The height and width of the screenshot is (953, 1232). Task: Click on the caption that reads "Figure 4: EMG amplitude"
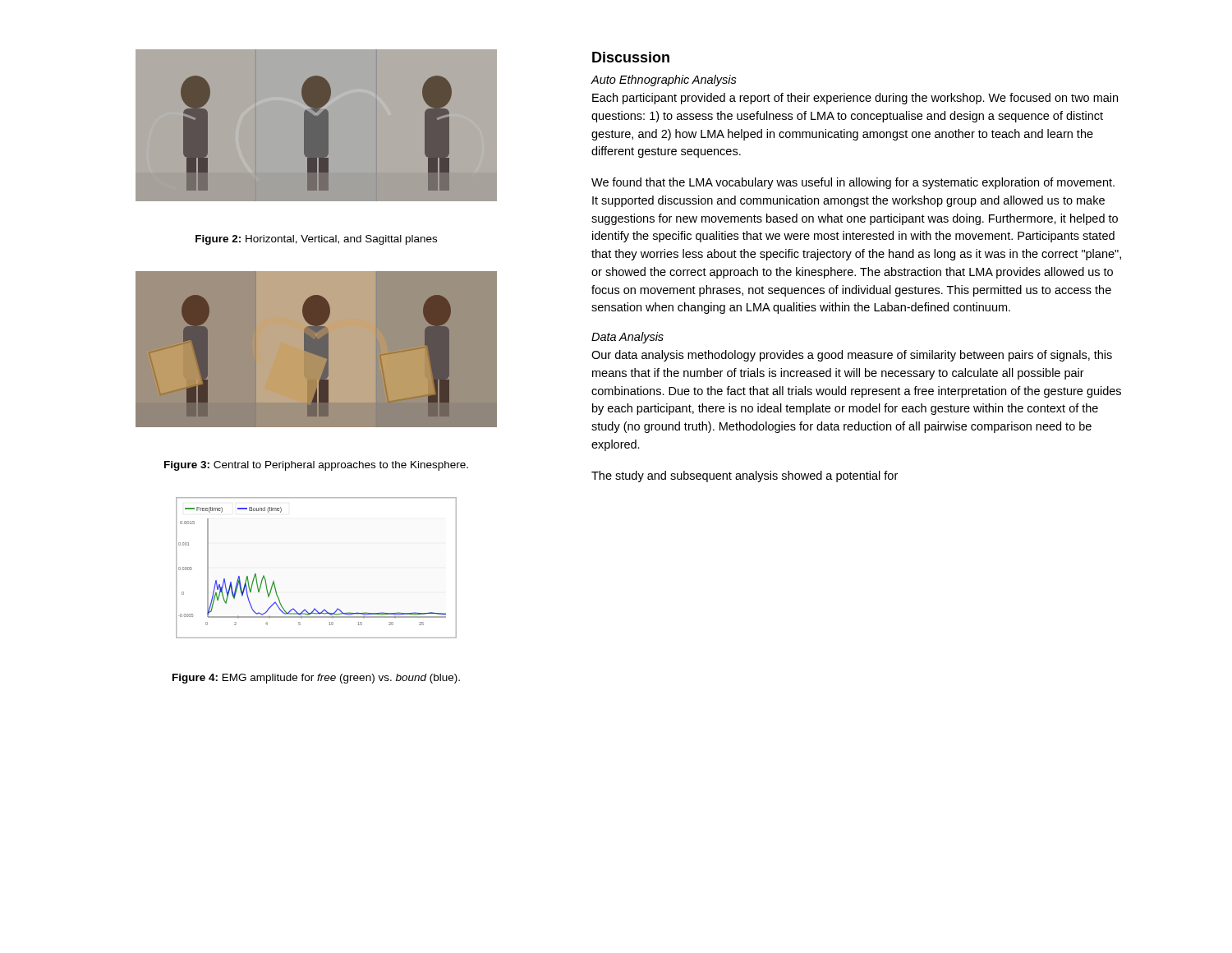coord(316,677)
